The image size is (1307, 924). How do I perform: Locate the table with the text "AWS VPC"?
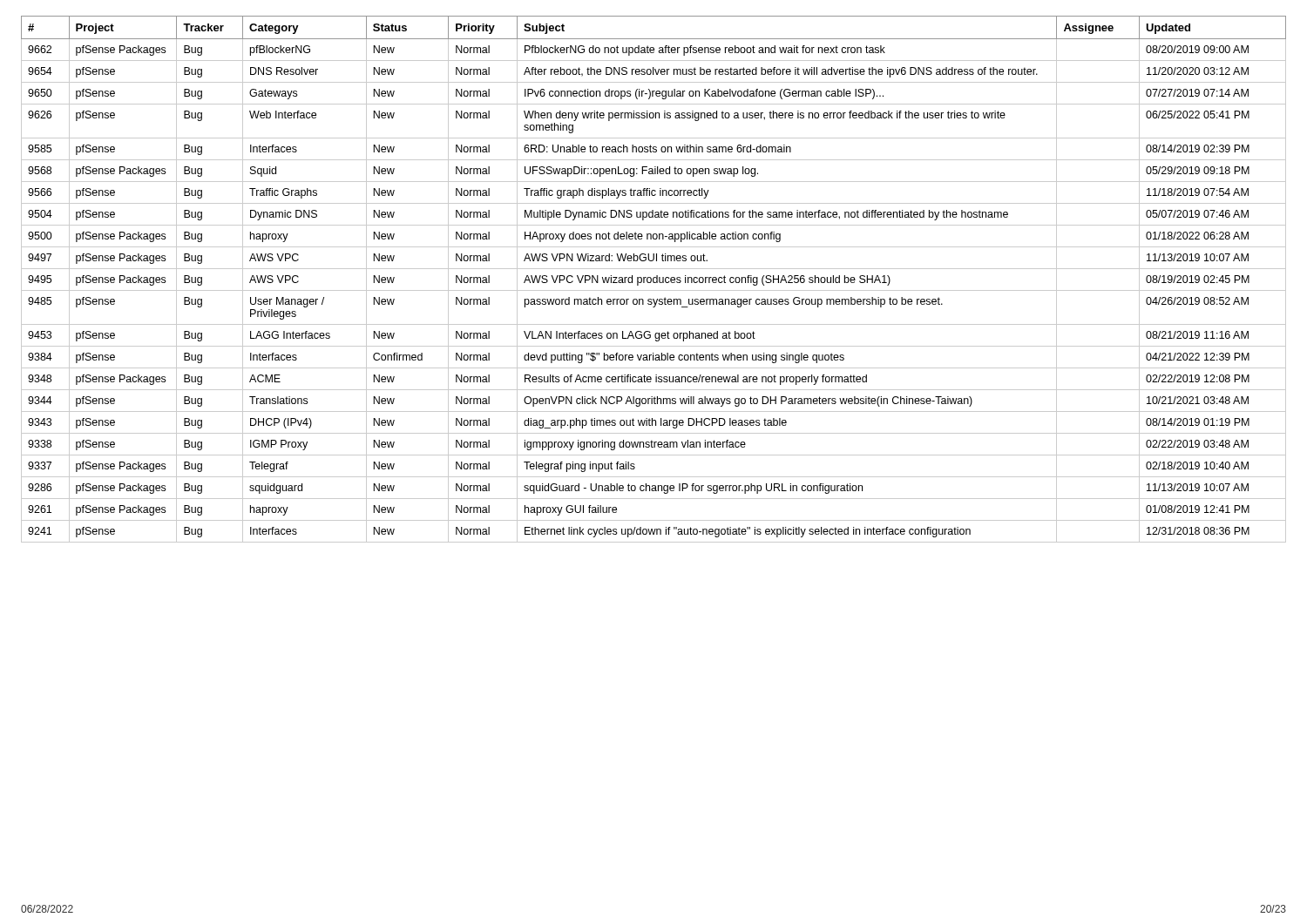click(x=654, y=279)
